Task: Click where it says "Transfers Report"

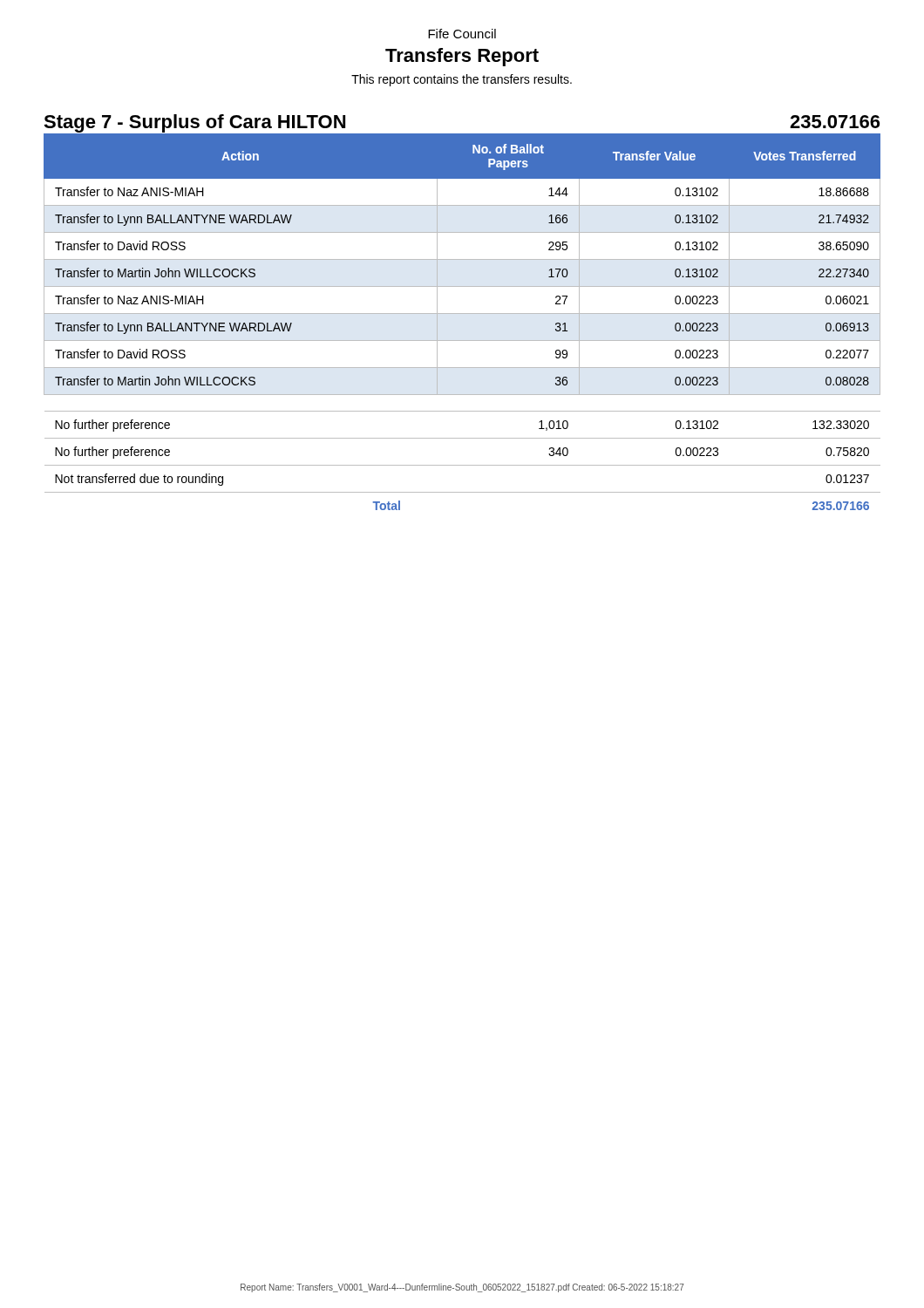Action: 462,55
